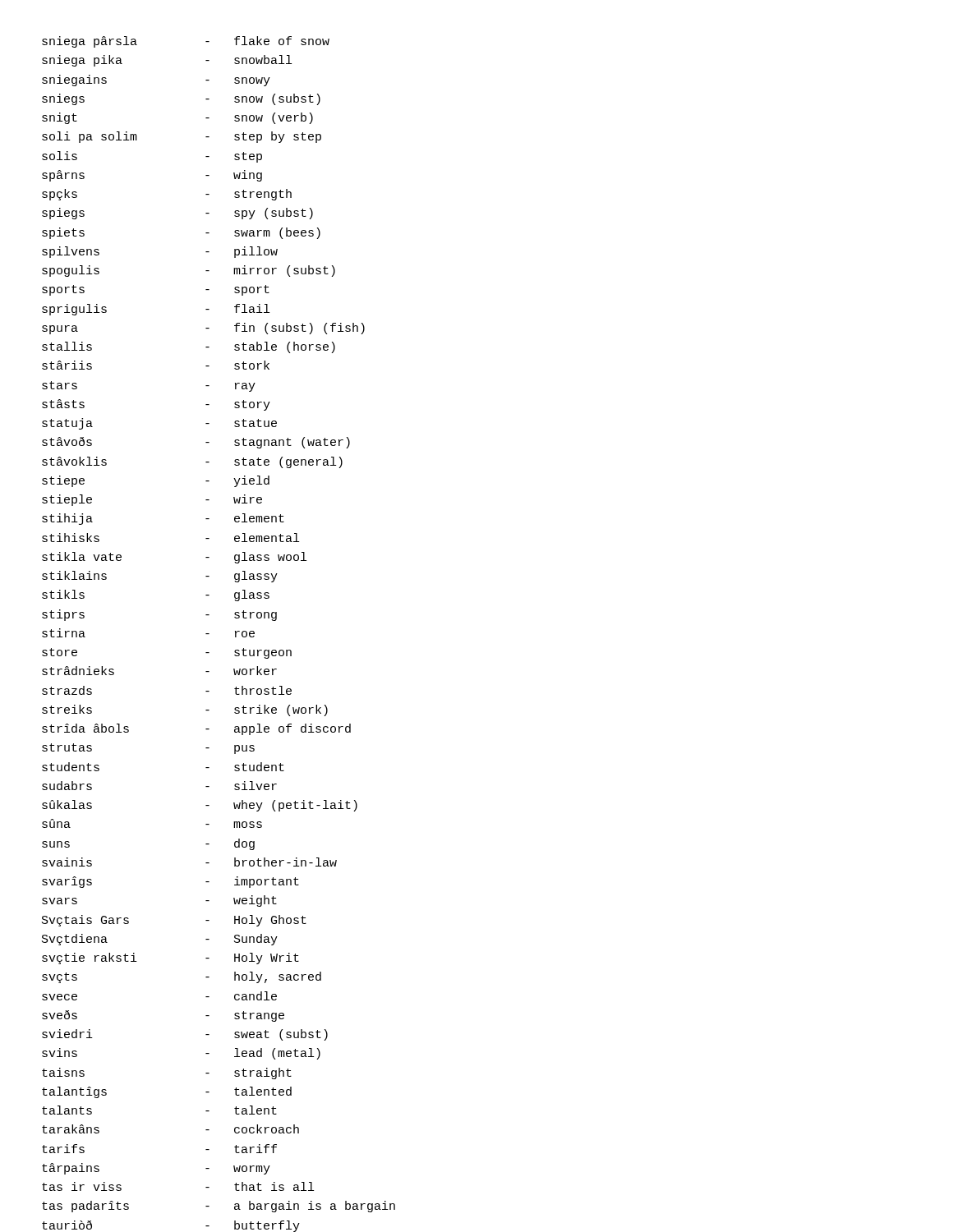Find "sprigulis - flail" on this page
Screen dimensions: 1232x953
(73, 309)
